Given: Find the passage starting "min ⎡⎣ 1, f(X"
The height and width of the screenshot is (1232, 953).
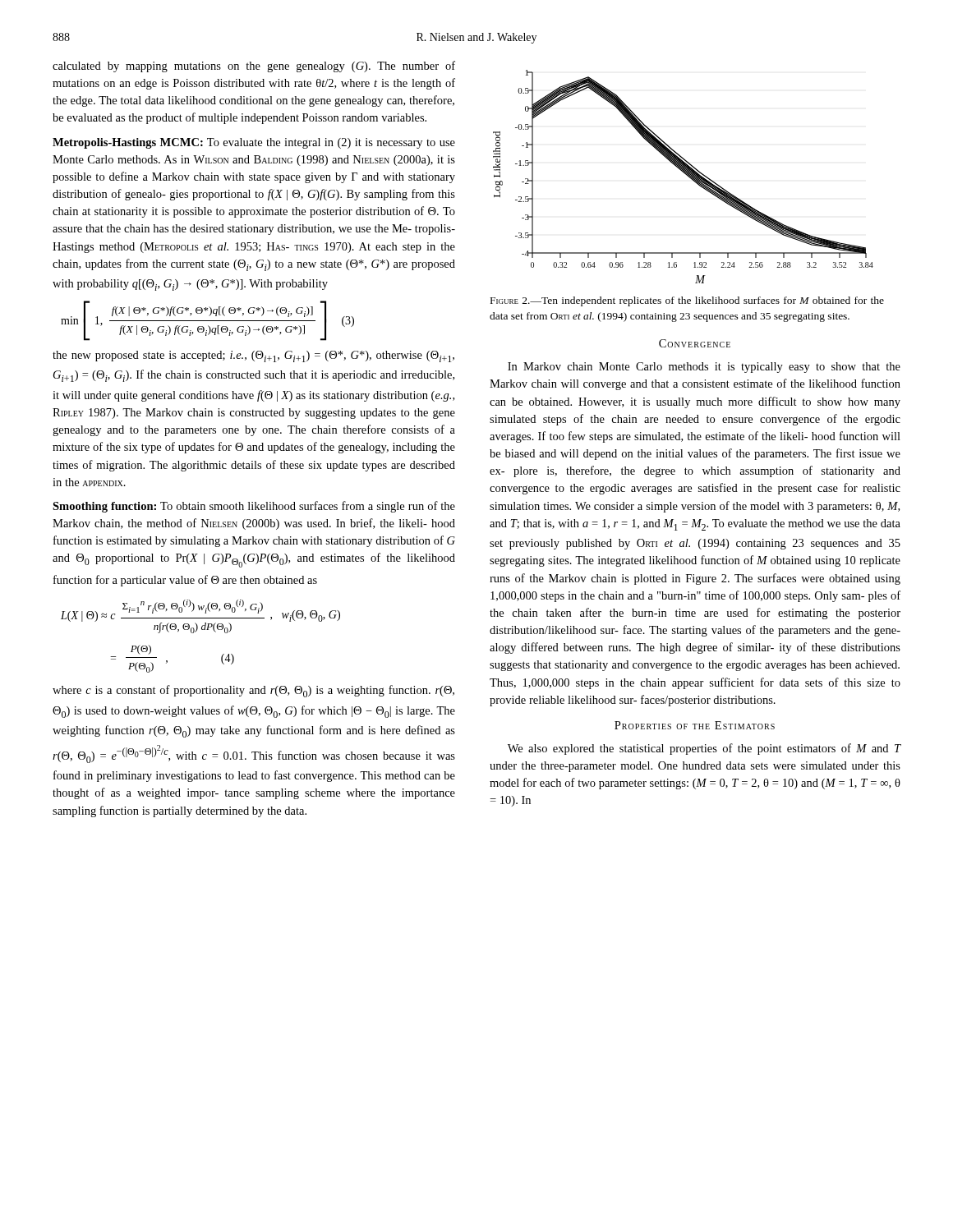Looking at the screenshot, I should coord(208,321).
